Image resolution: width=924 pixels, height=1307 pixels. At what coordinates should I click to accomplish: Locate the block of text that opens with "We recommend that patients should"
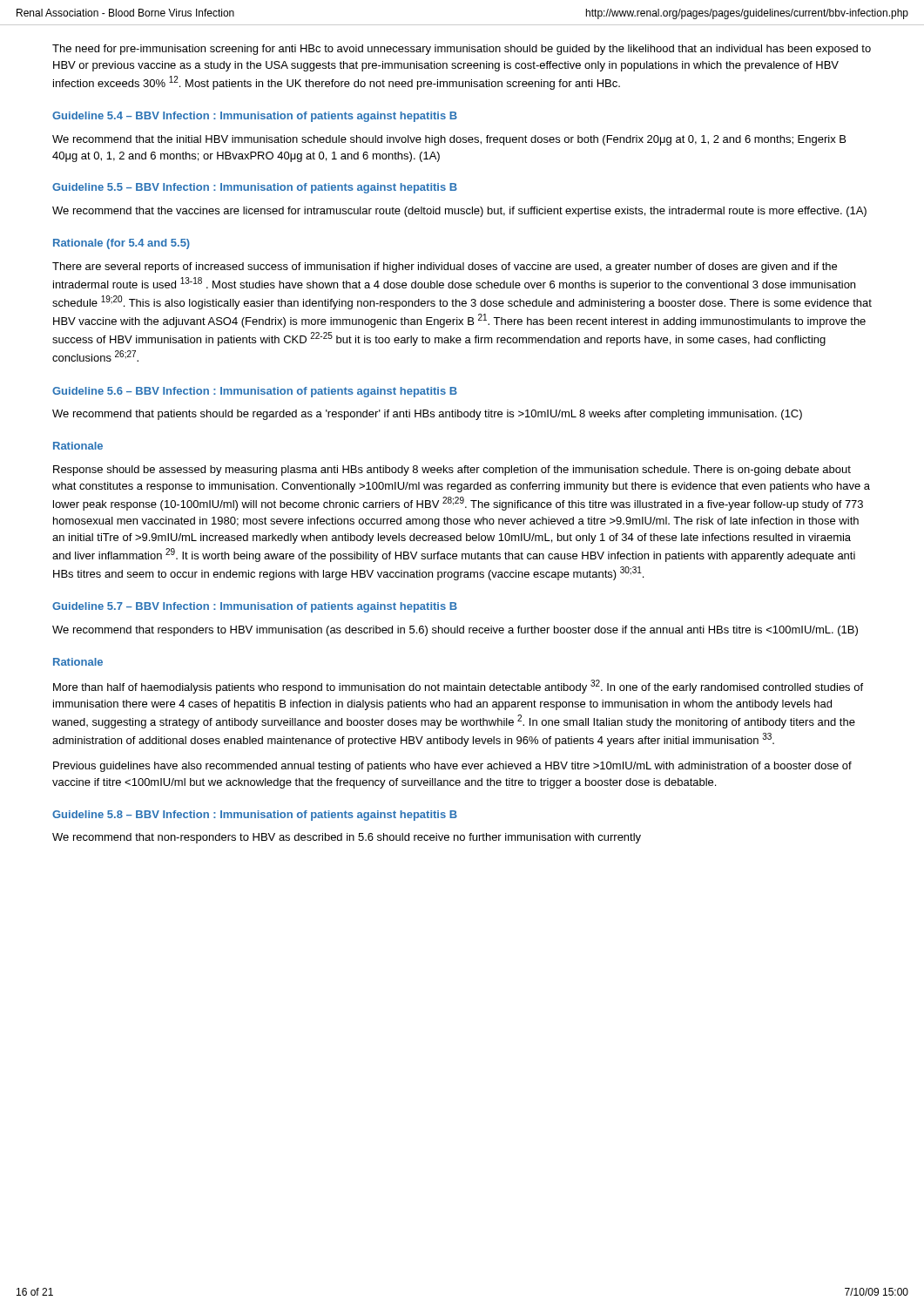(x=462, y=415)
